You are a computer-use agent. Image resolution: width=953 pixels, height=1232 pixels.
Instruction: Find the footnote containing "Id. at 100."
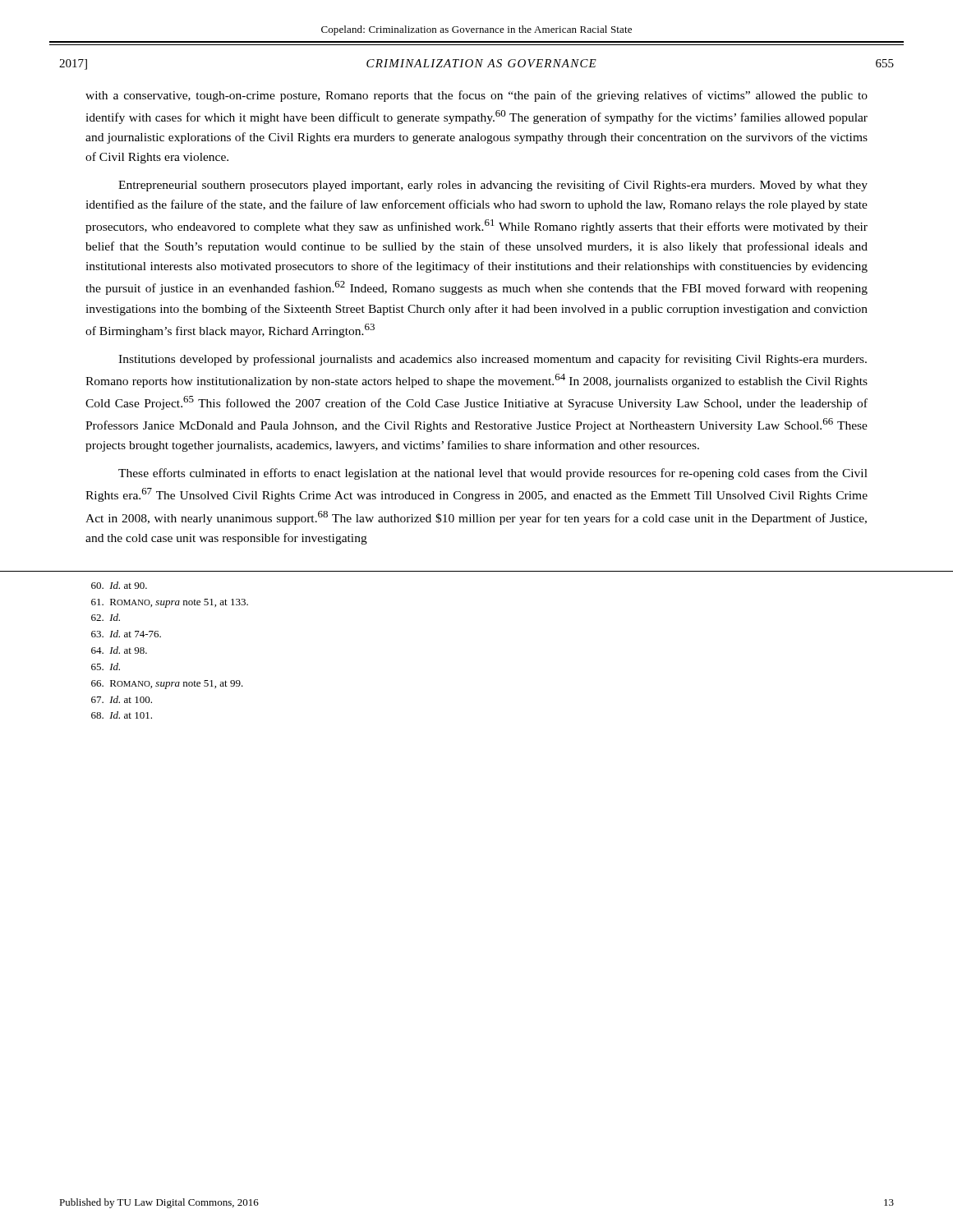119,699
